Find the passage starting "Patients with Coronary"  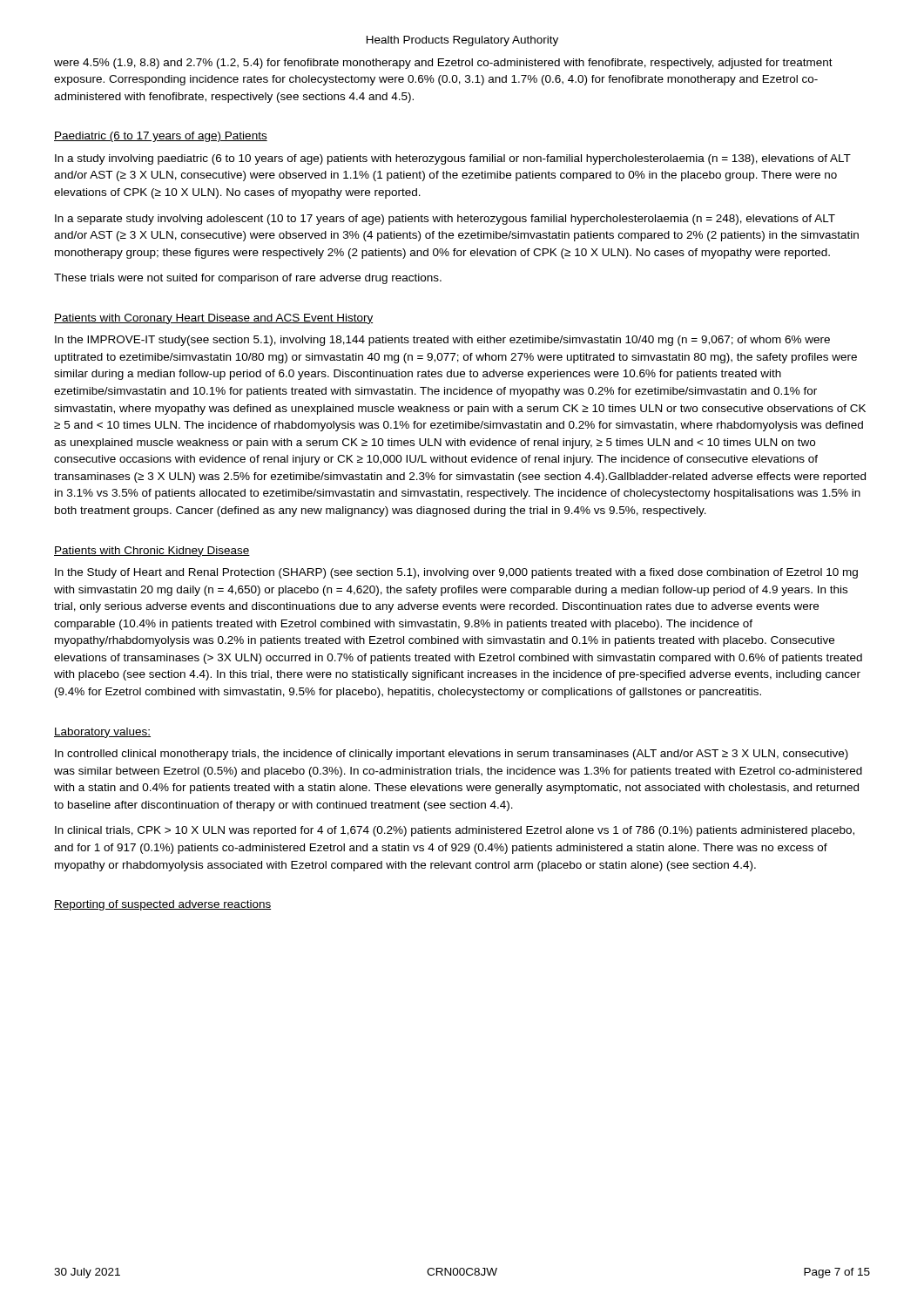coord(213,317)
